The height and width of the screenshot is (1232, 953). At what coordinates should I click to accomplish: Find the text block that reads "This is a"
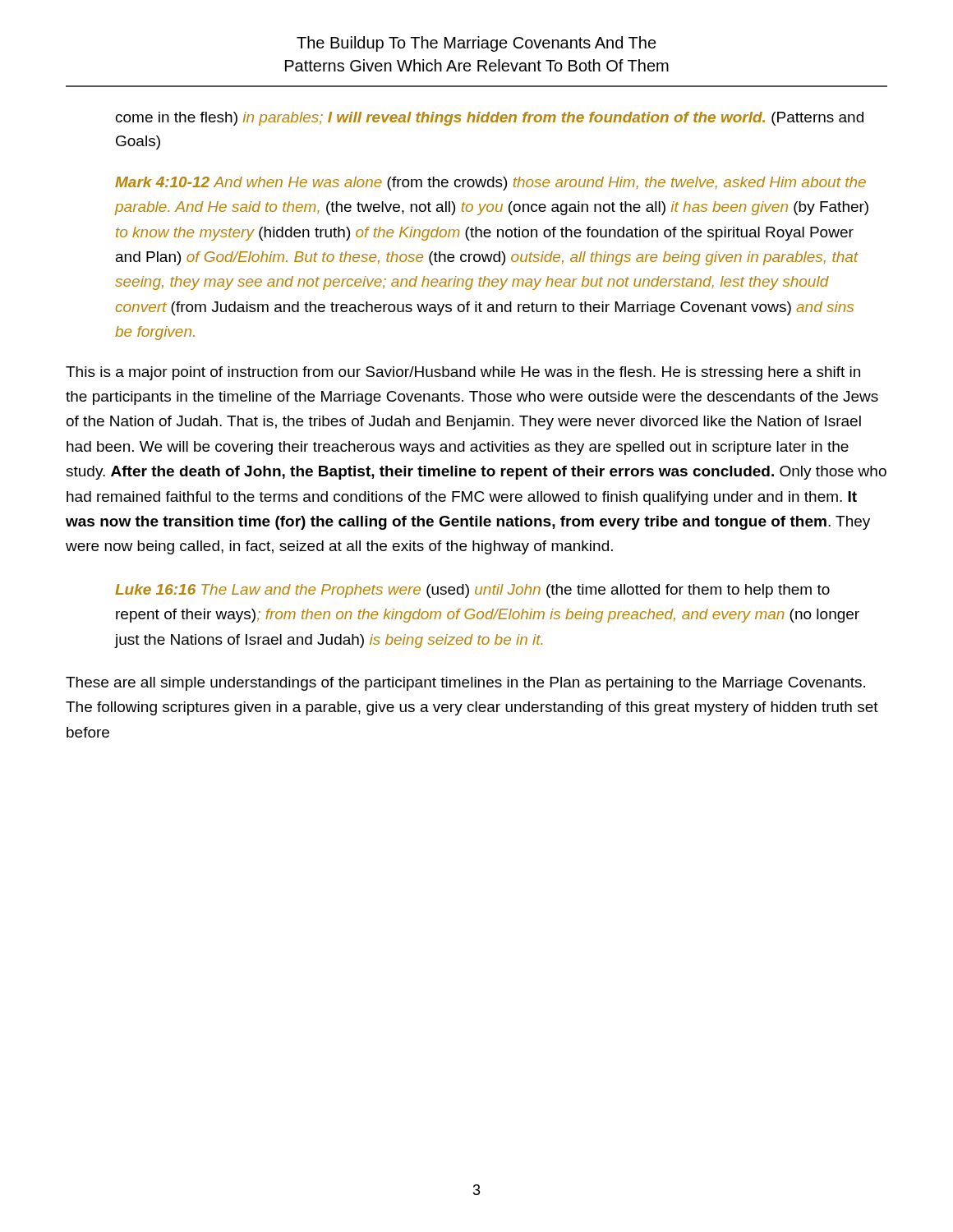point(476,459)
